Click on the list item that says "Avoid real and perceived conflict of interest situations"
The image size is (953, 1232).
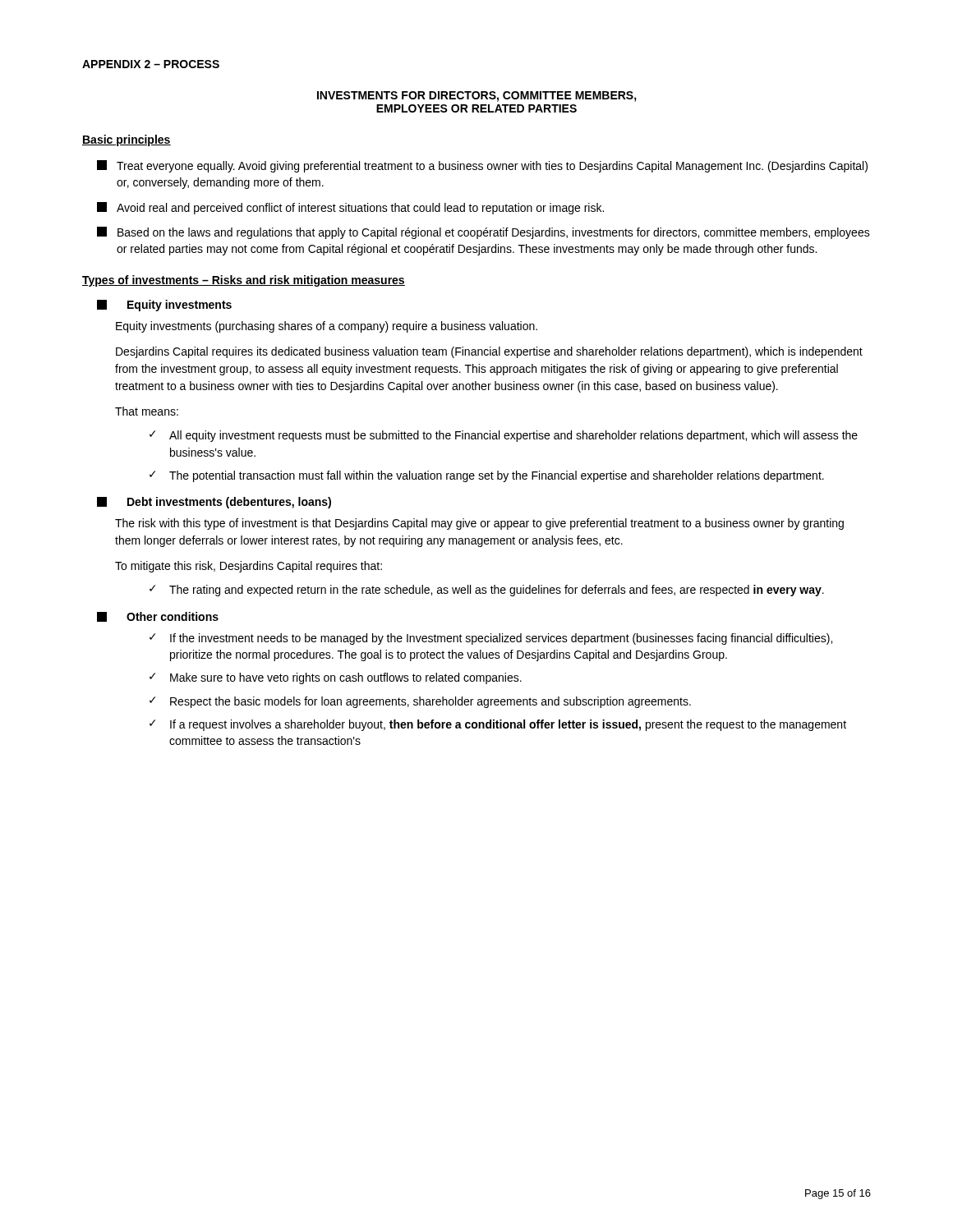[484, 208]
